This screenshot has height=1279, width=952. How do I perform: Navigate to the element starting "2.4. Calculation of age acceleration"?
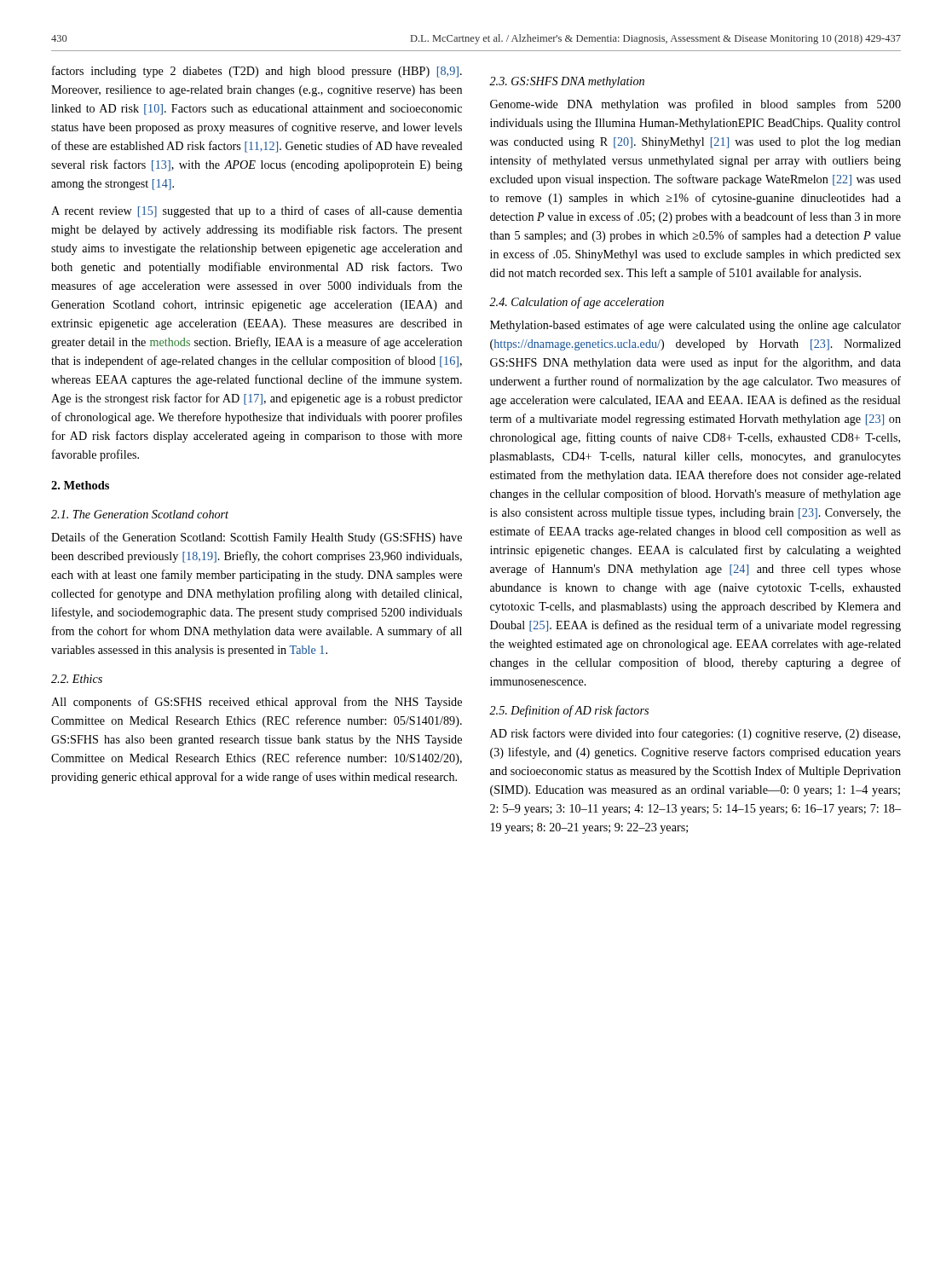pyautogui.click(x=577, y=302)
